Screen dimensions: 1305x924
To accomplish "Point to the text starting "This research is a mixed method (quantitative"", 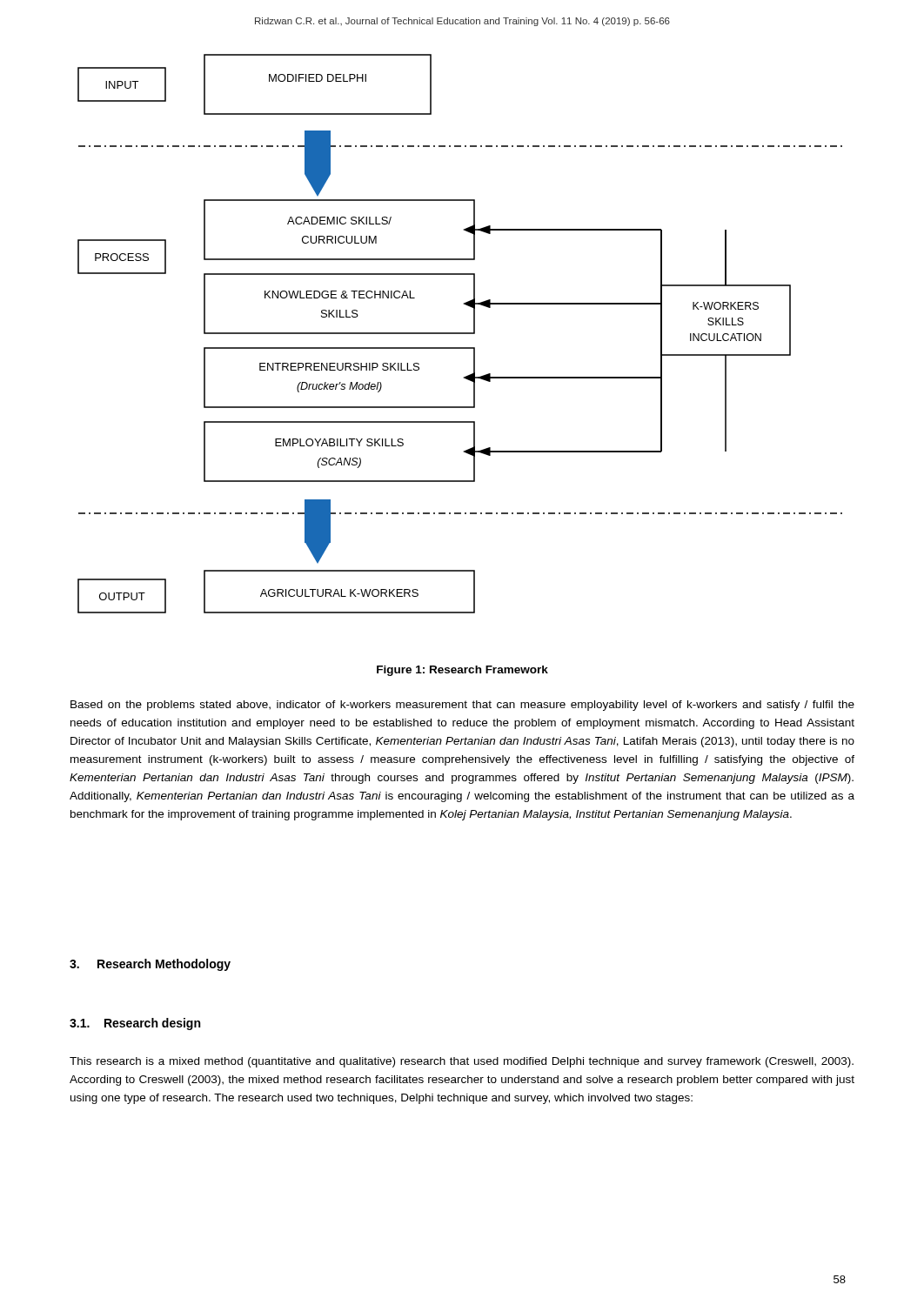I will pos(462,1079).
